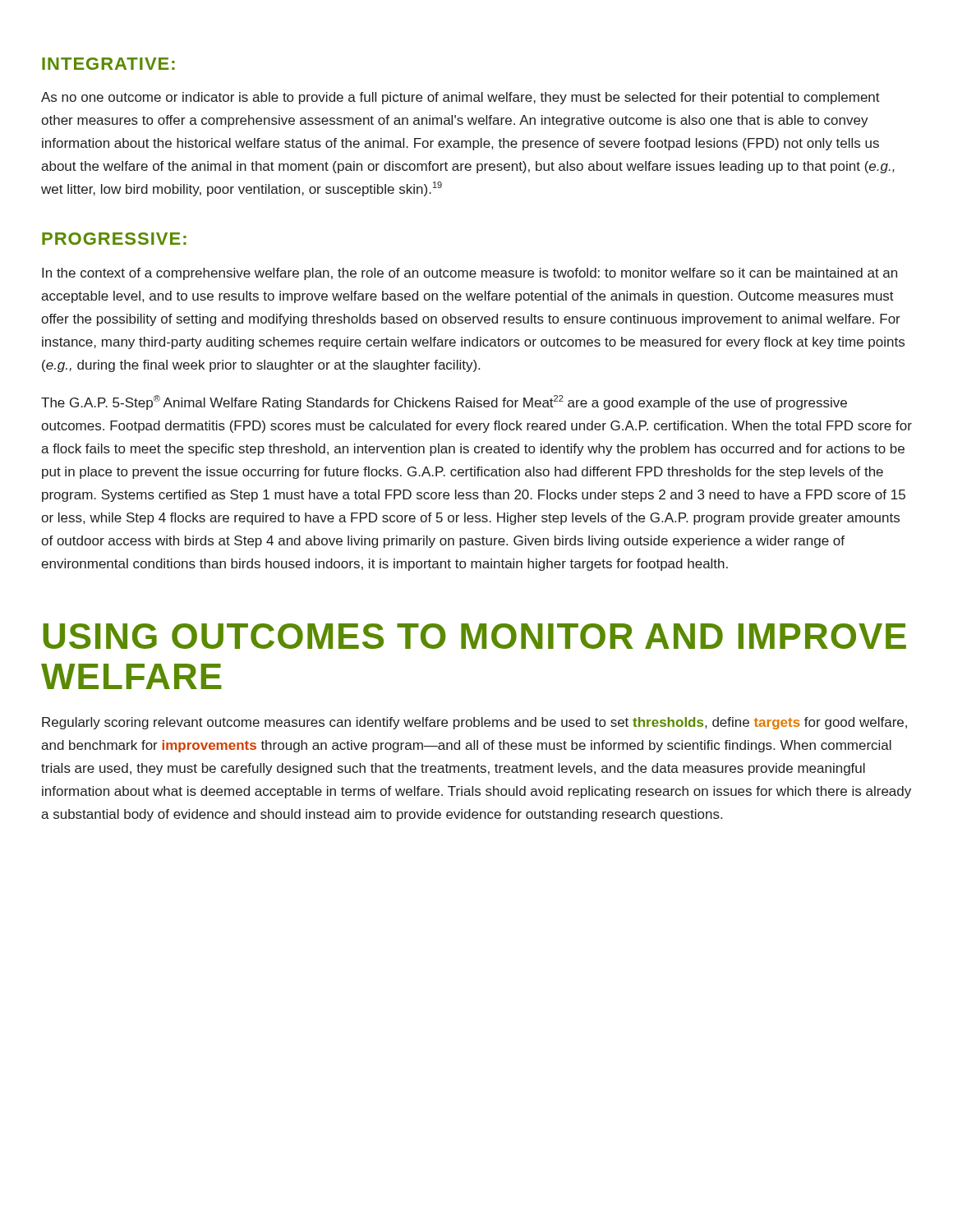This screenshot has width=953, height=1232.
Task: Navigate to the text starting "As no one outcome or indicator is"
Action: click(x=468, y=144)
